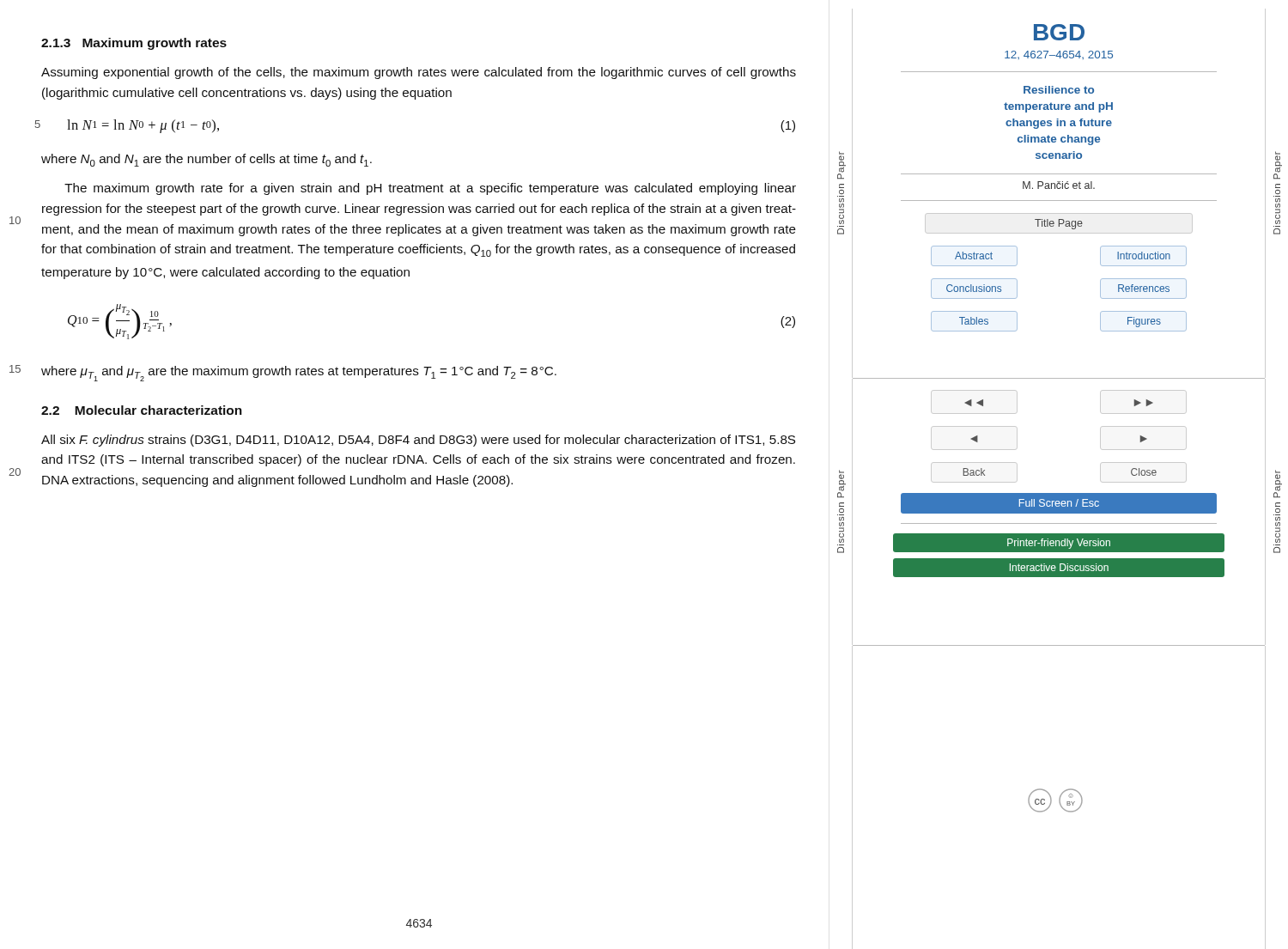Locate the region starting "Printer-friendly Version"

pos(1059,543)
